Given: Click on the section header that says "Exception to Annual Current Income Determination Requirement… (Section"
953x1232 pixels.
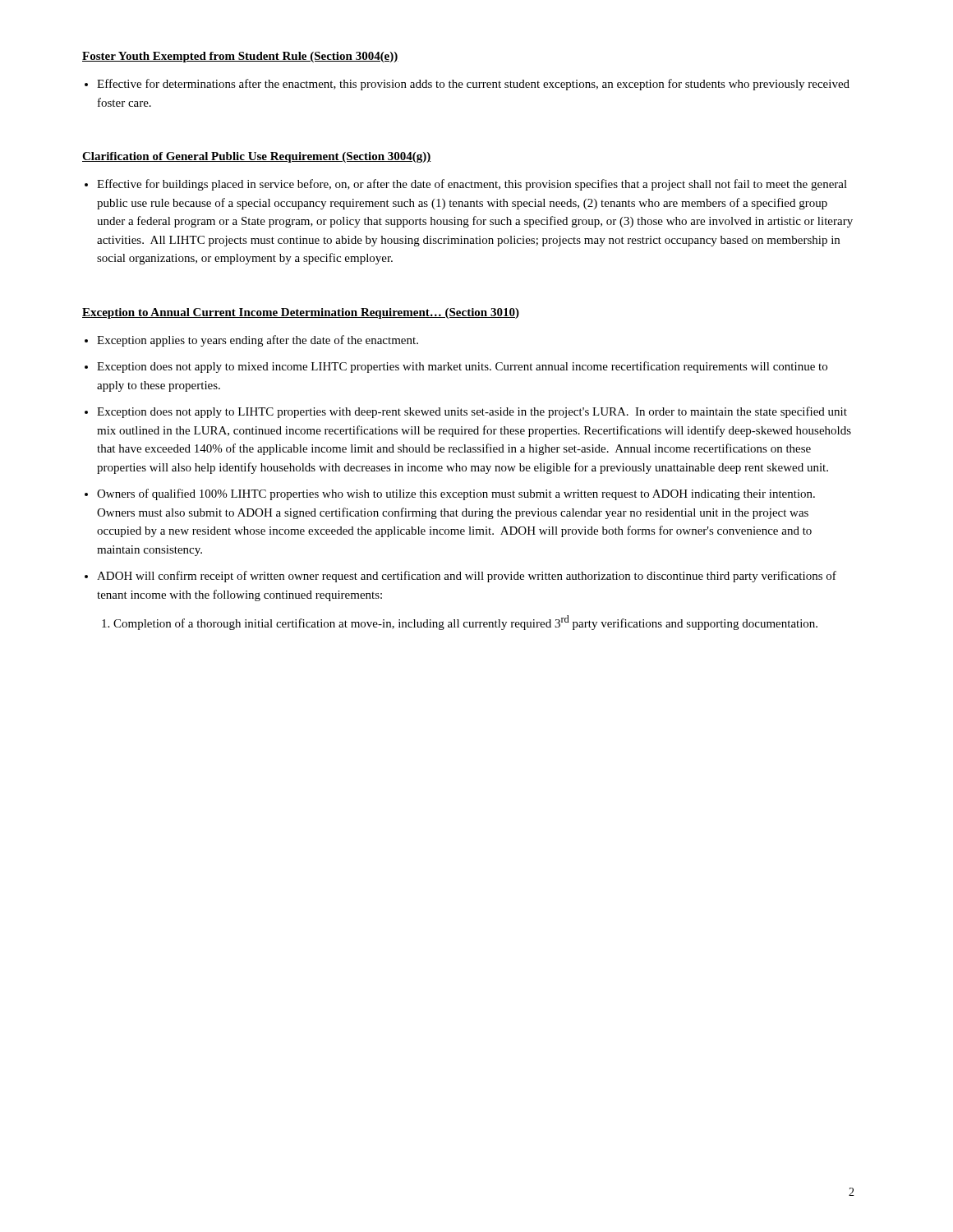Looking at the screenshot, I should (x=301, y=312).
